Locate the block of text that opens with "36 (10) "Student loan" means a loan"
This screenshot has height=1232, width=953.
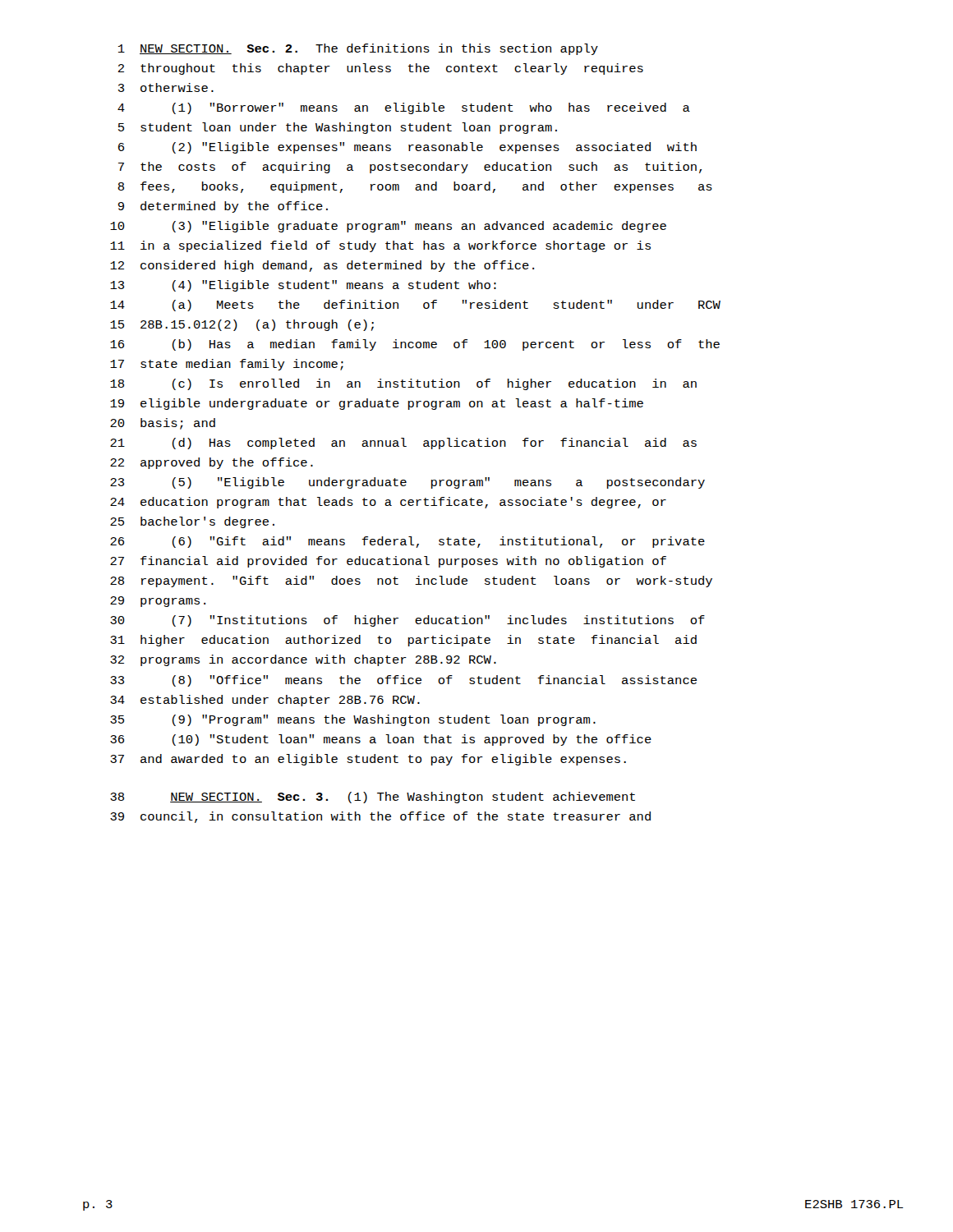(493, 740)
